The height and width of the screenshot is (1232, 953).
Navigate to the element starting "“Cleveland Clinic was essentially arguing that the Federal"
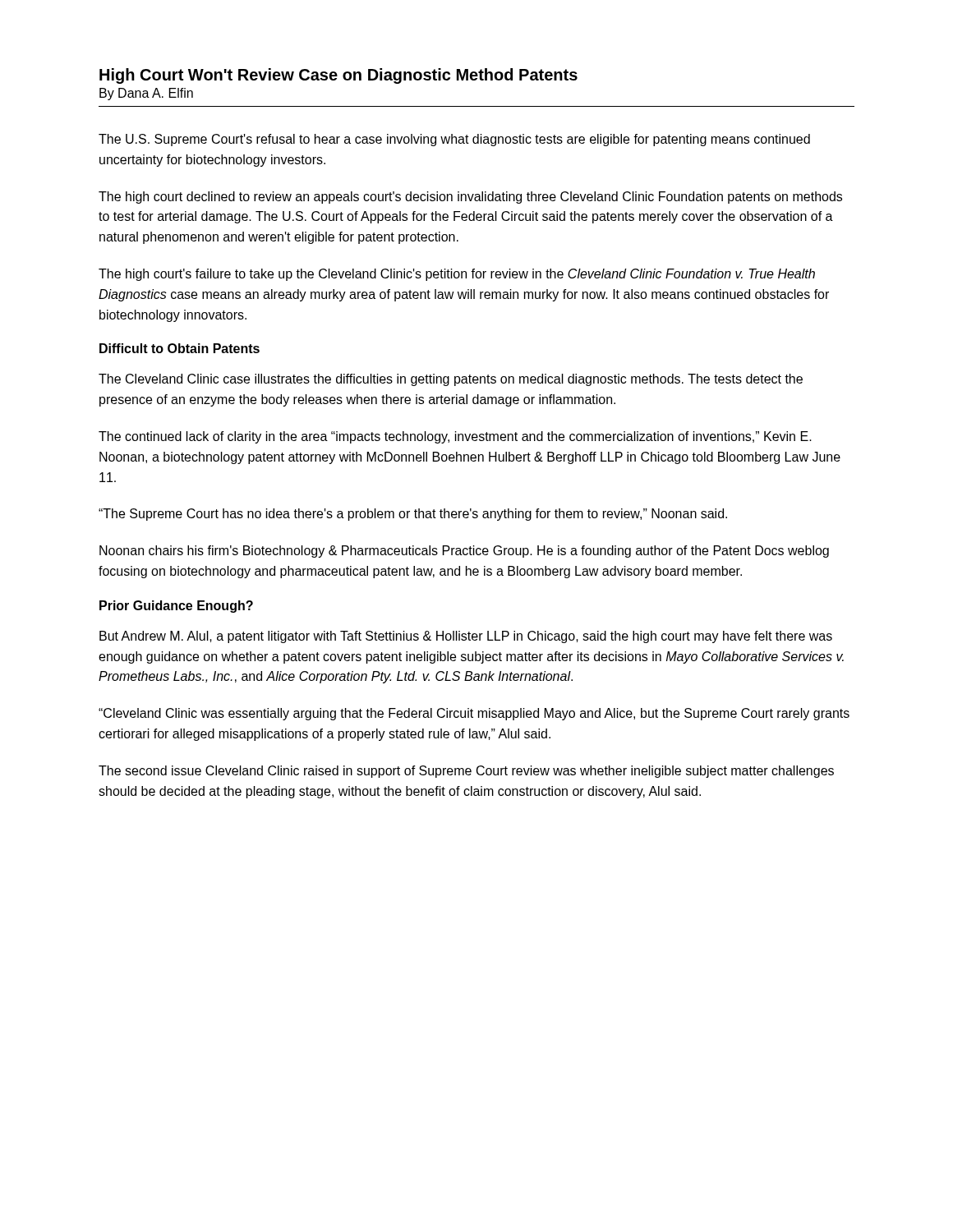coord(474,724)
